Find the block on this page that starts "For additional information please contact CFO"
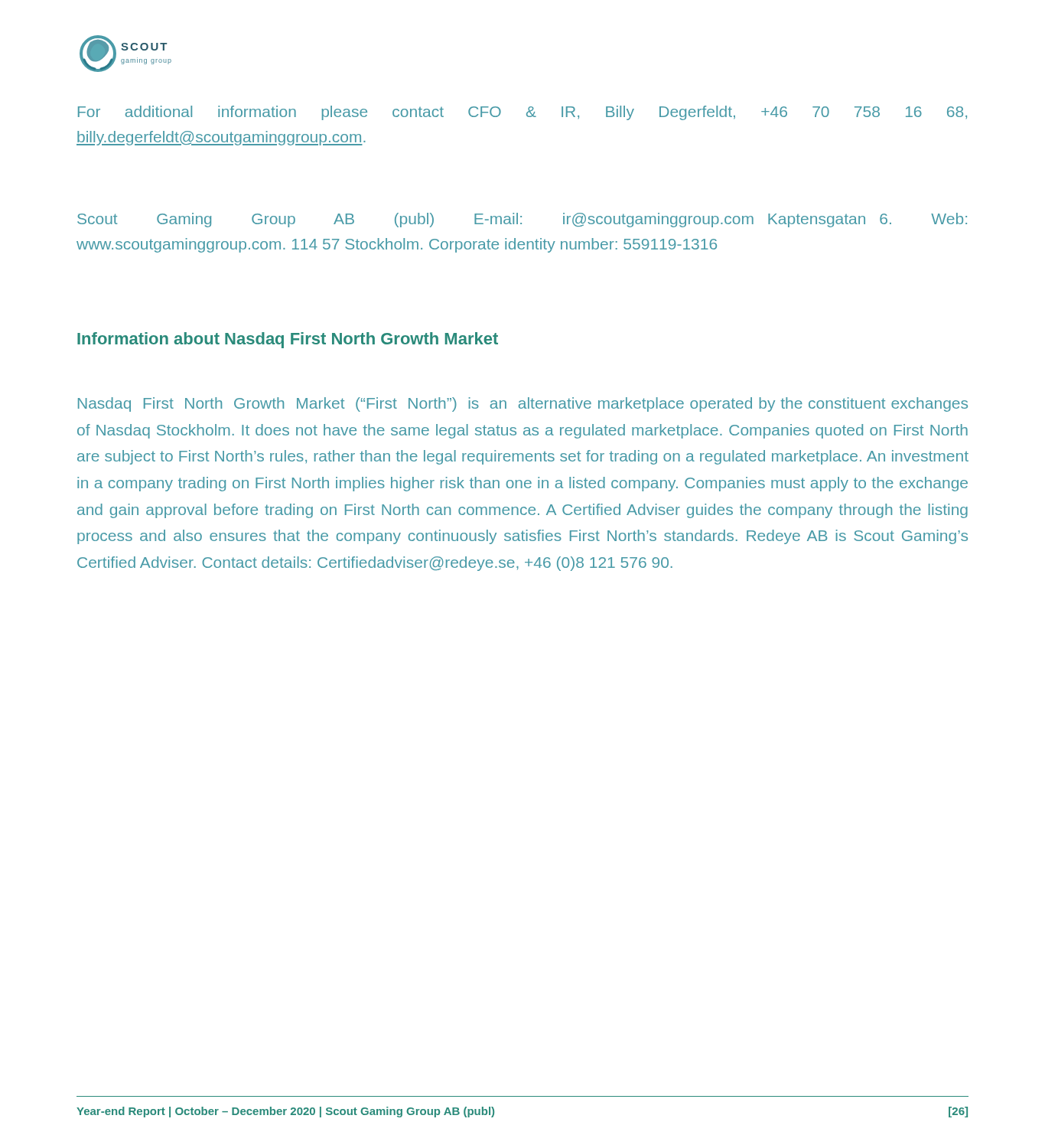1045x1148 pixels. point(522,124)
